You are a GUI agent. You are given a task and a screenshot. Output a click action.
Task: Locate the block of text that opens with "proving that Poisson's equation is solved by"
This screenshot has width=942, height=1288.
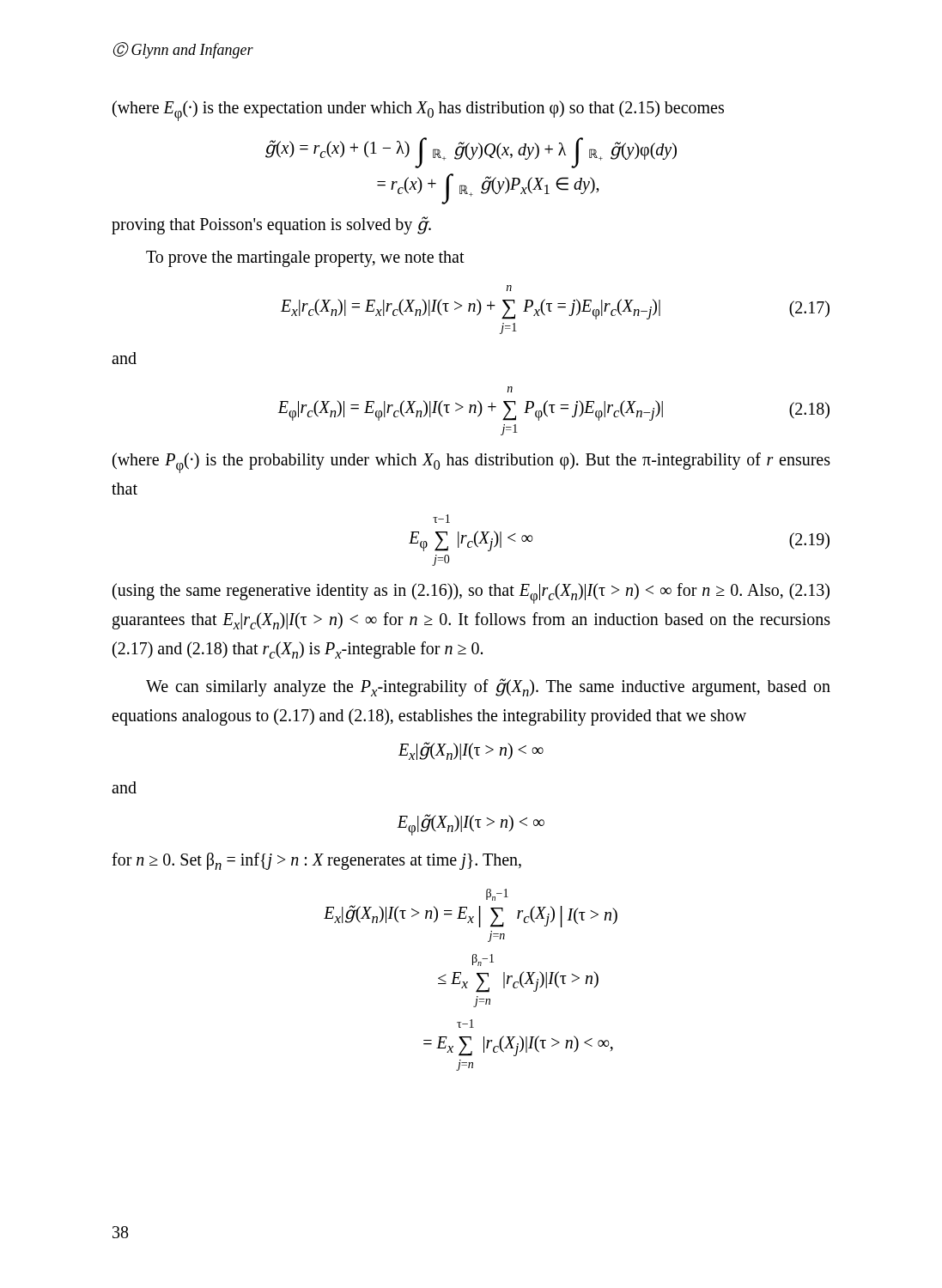[271, 225]
